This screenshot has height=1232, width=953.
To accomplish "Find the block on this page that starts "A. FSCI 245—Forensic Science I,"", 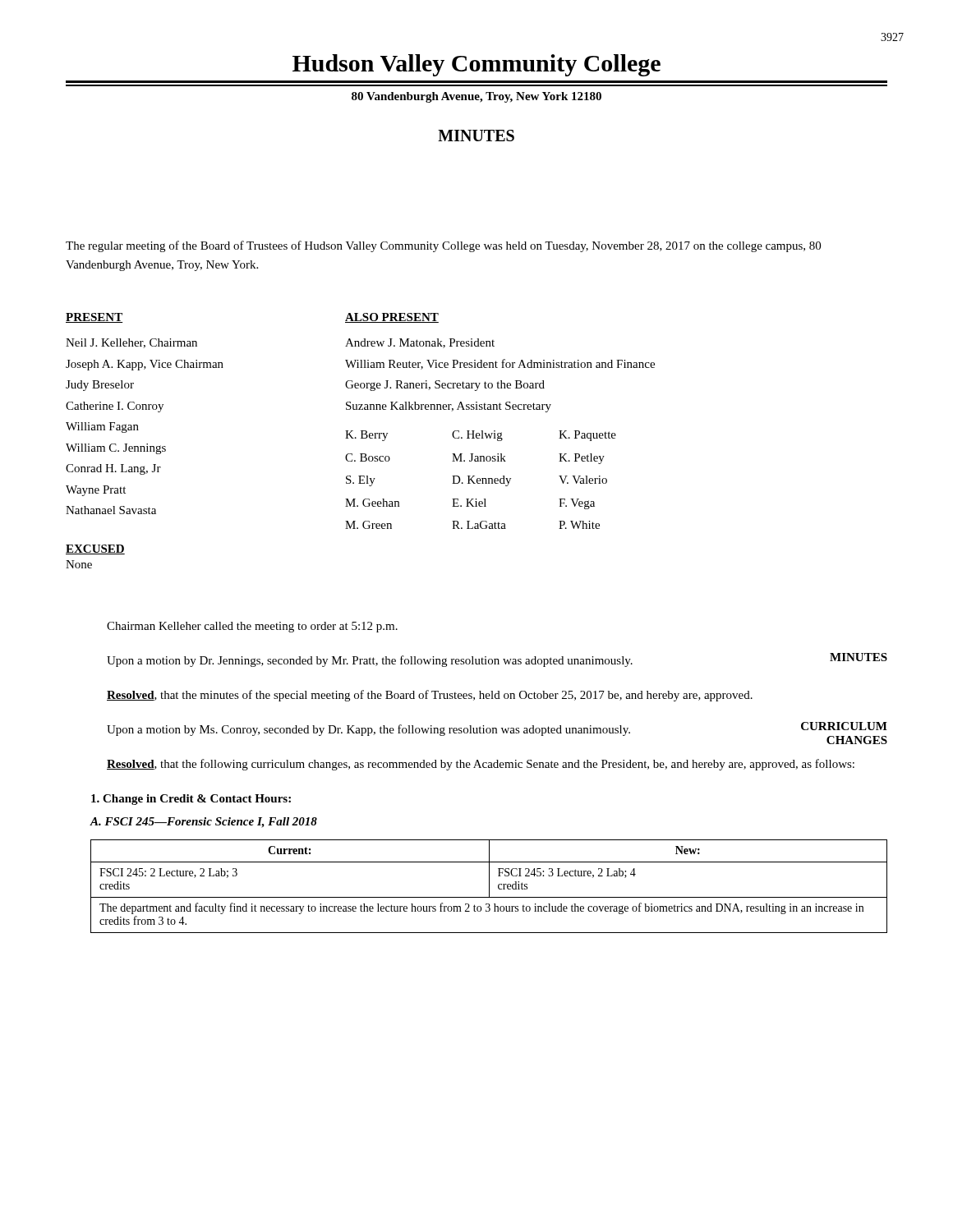I will [x=204, y=821].
